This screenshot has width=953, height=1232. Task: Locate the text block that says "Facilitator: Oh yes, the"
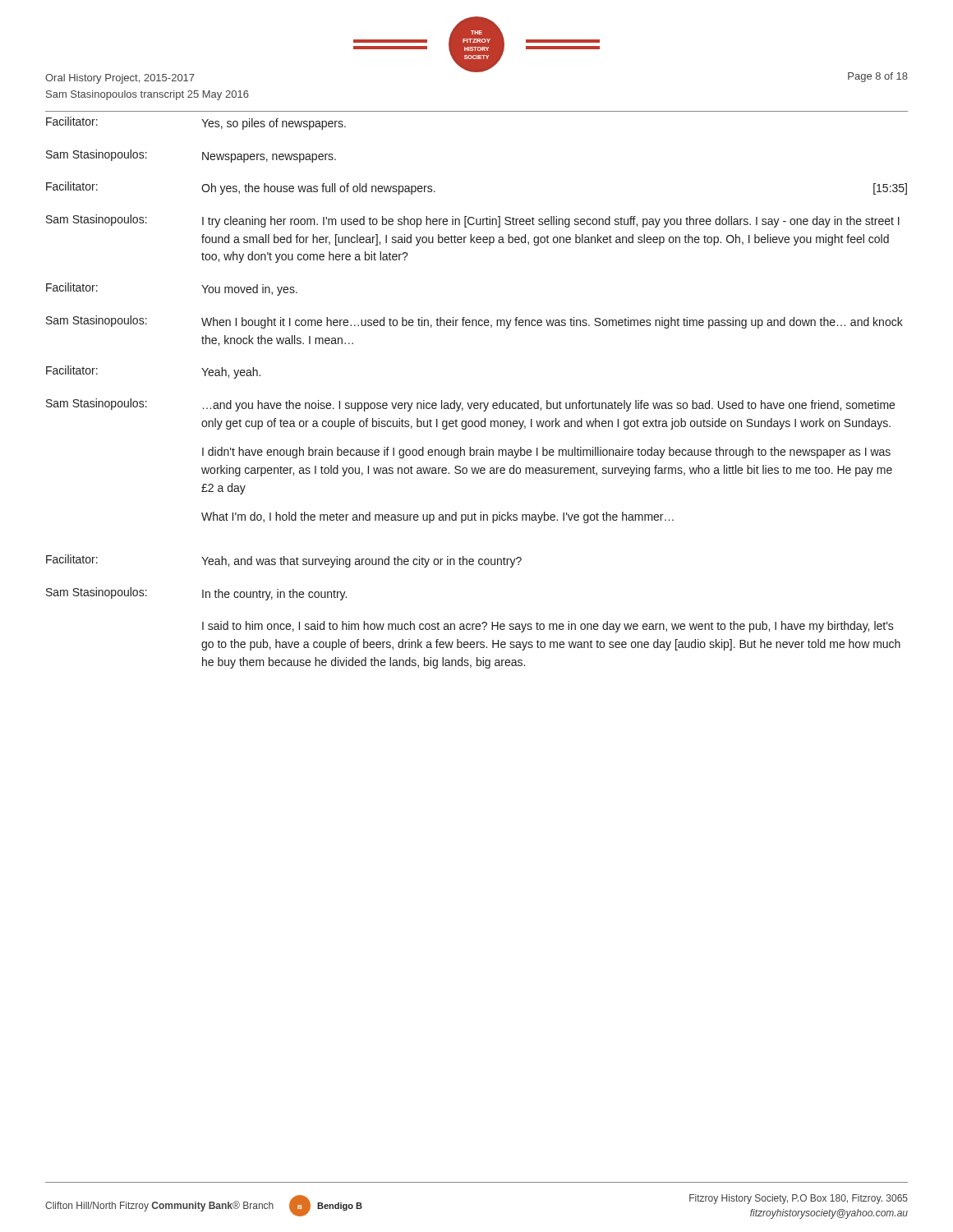70,188
